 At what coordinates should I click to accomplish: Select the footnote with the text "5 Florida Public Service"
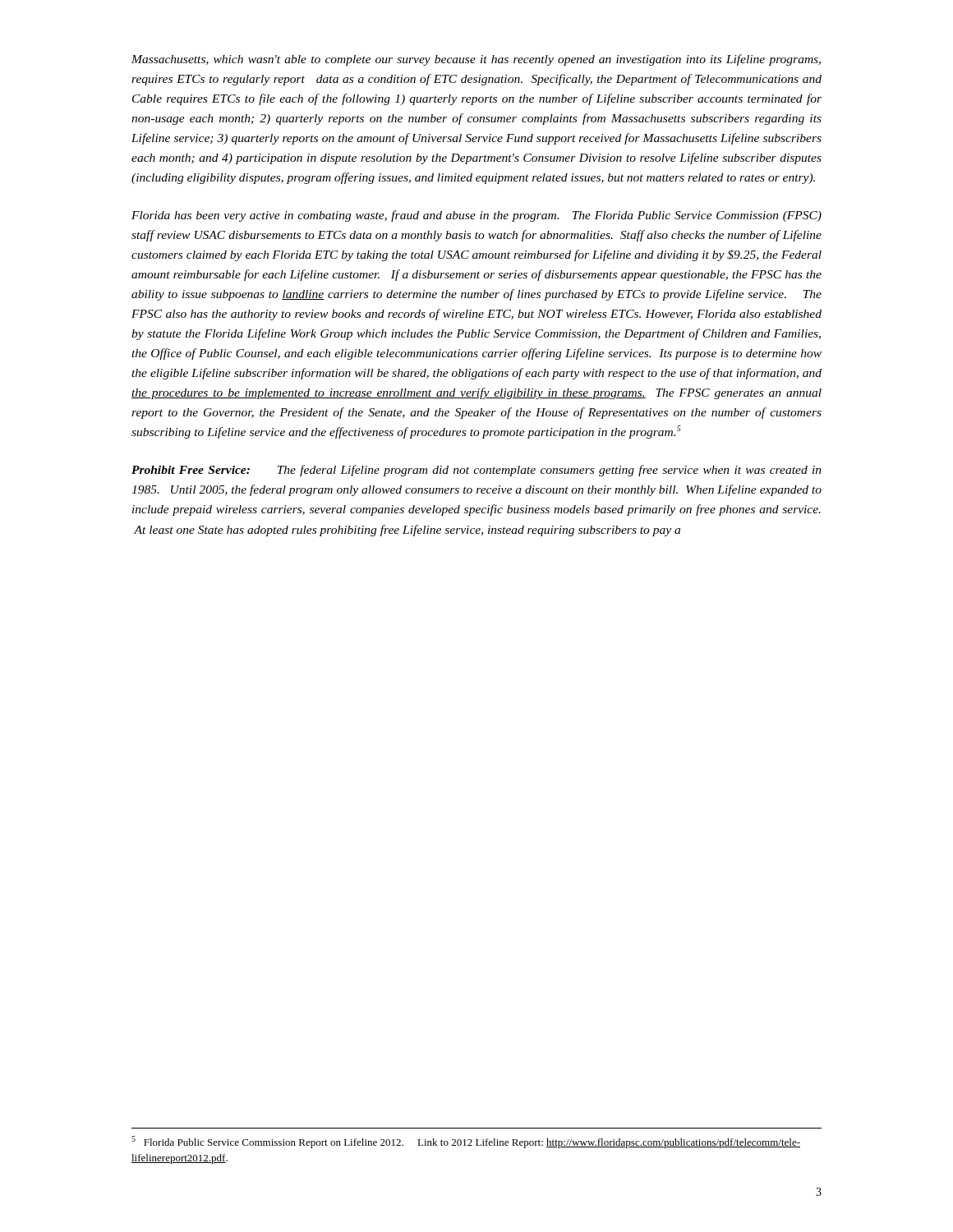[x=466, y=1149]
